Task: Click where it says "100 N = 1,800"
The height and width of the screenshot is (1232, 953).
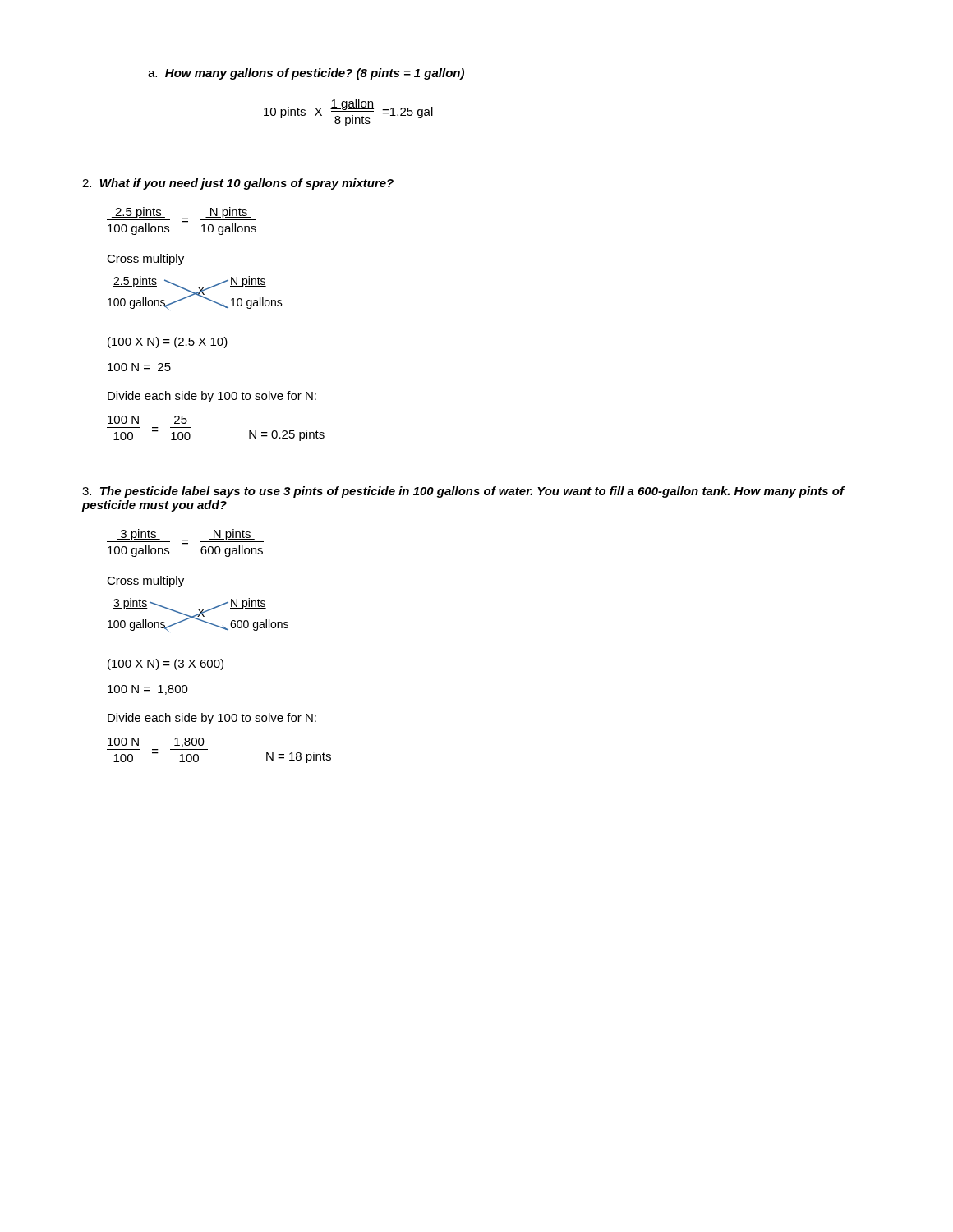Action: 147,689
